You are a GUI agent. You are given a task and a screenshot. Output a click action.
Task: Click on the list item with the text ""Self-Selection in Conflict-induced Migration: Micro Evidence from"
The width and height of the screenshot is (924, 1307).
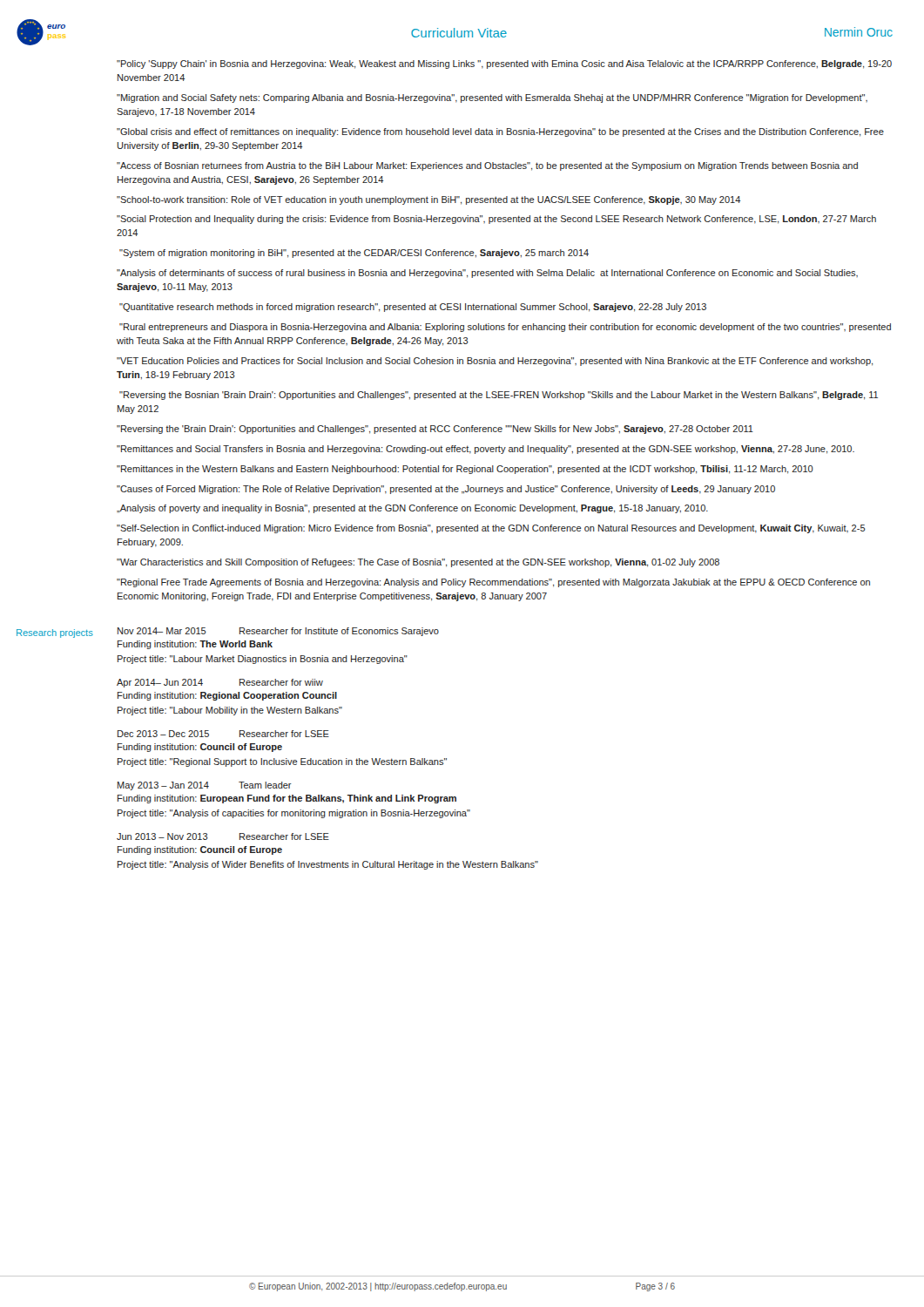click(491, 535)
